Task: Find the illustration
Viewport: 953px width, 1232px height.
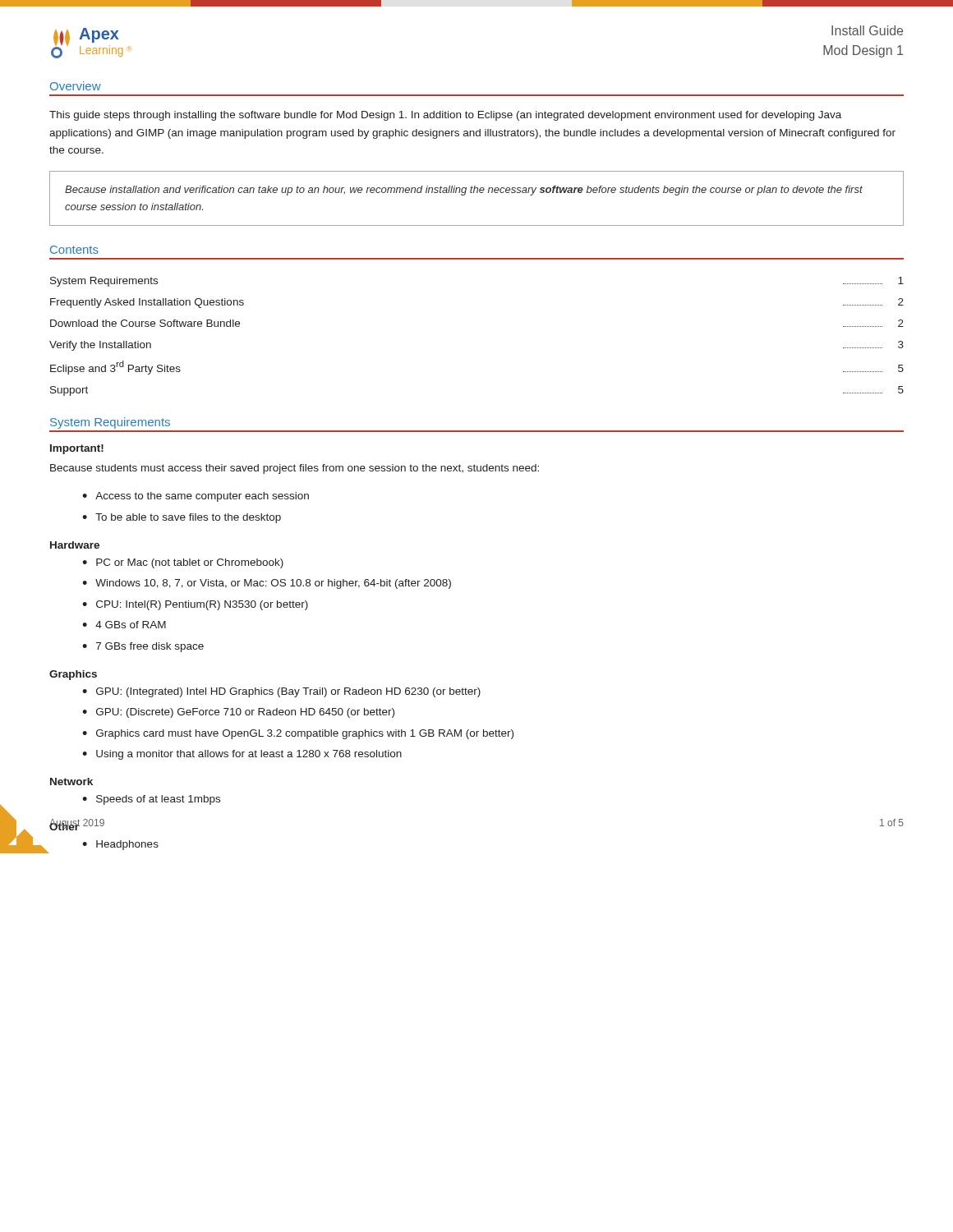Action: click(x=25, y=825)
